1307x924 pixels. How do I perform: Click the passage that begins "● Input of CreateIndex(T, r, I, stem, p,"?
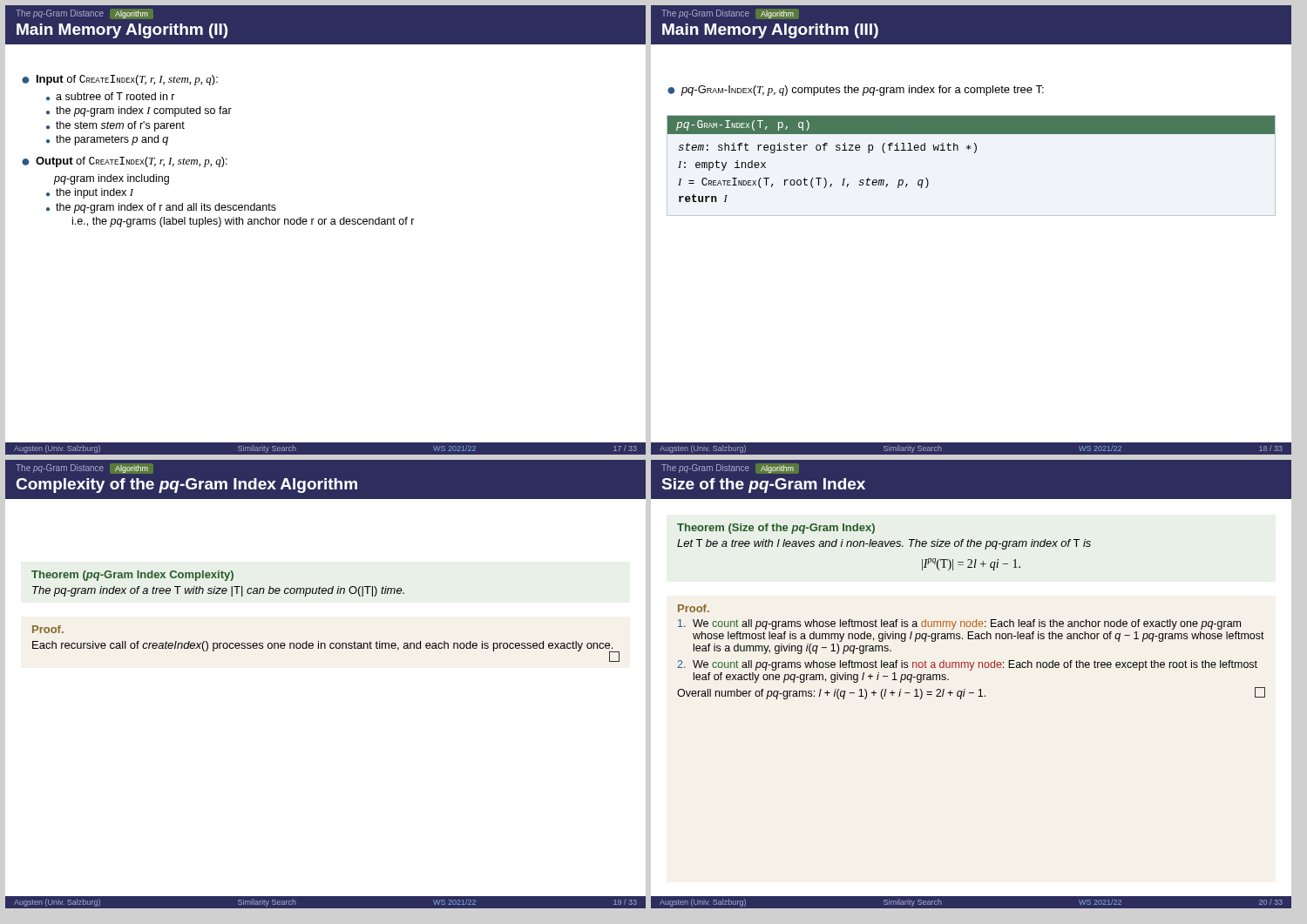coord(120,80)
